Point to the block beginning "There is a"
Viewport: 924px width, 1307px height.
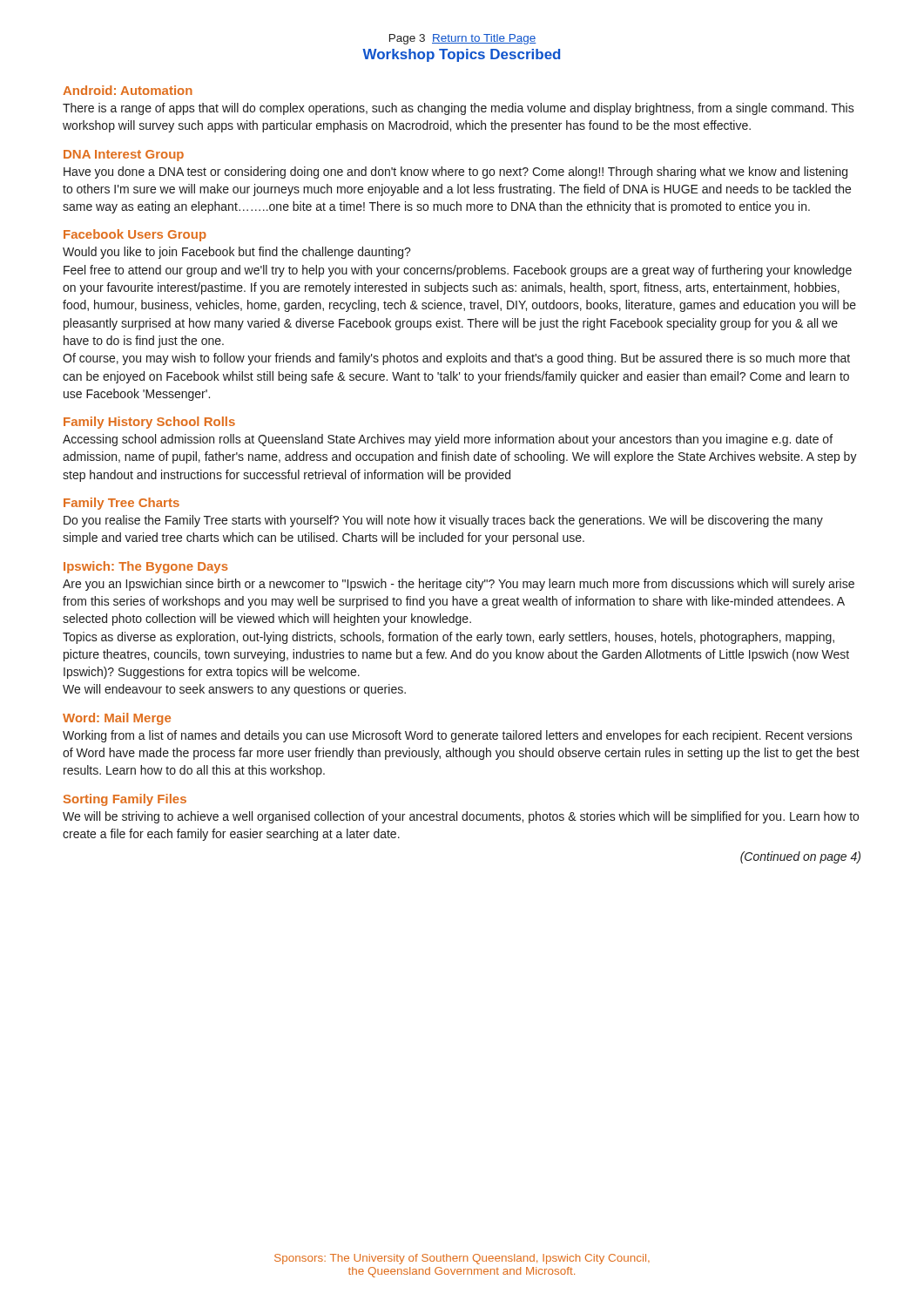pyautogui.click(x=458, y=117)
